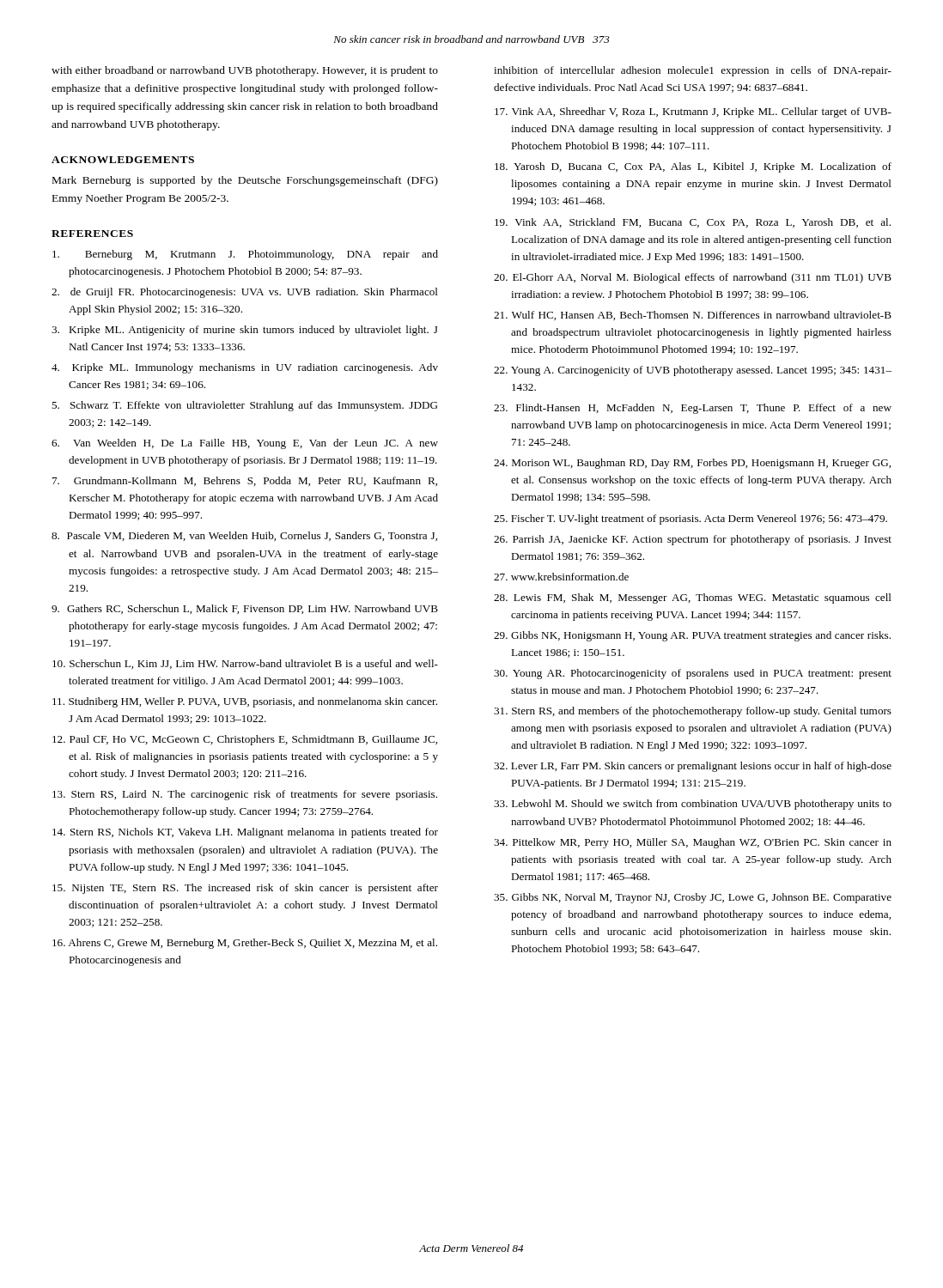The image size is (943, 1288).
Task: Point to the passage starting "11. Studniberg HM, Weller P."
Action: (x=245, y=710)
